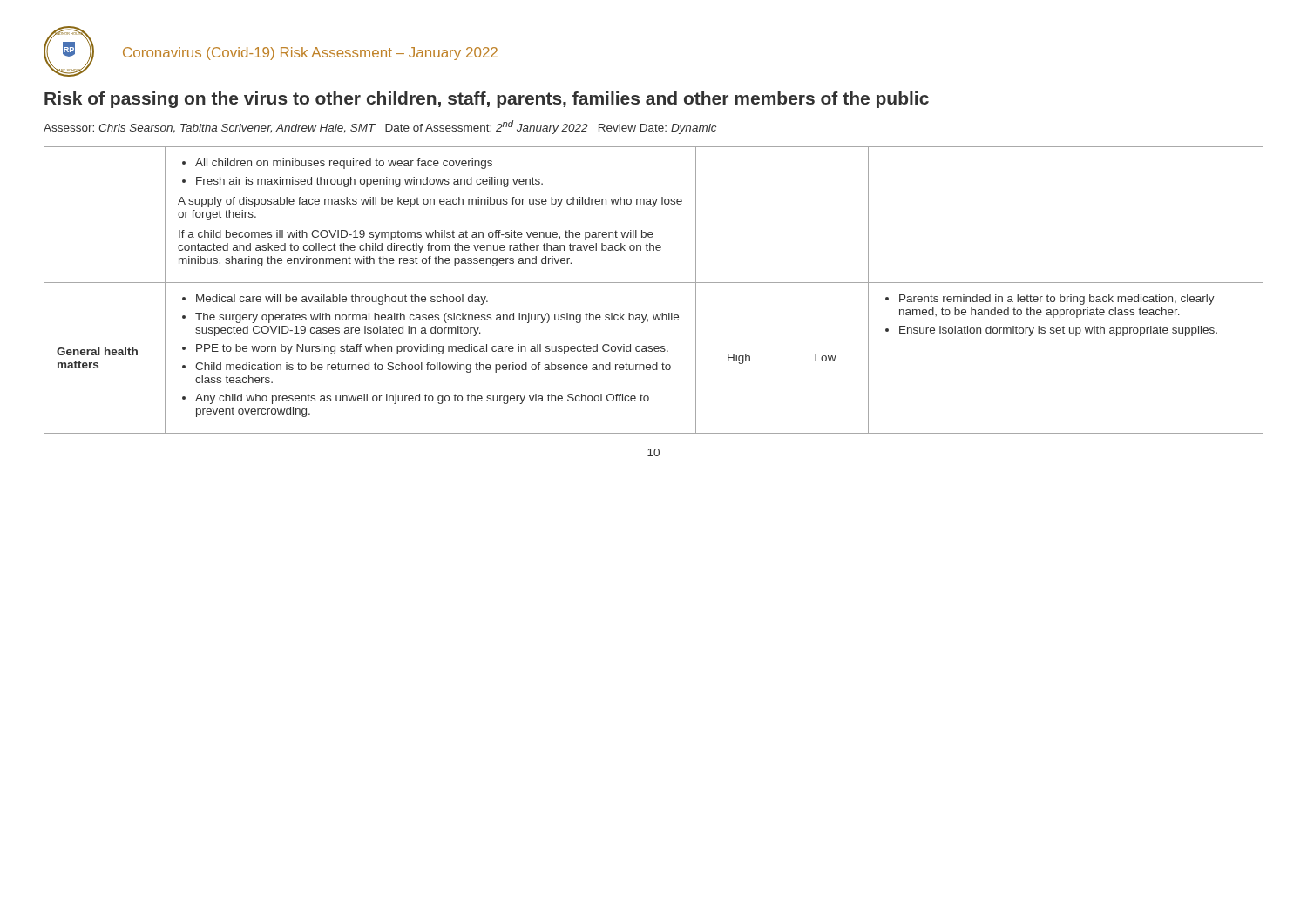1307x924 pixels.
Task: Select a logo
Action: pyautogui.click(x=76, y=53)
